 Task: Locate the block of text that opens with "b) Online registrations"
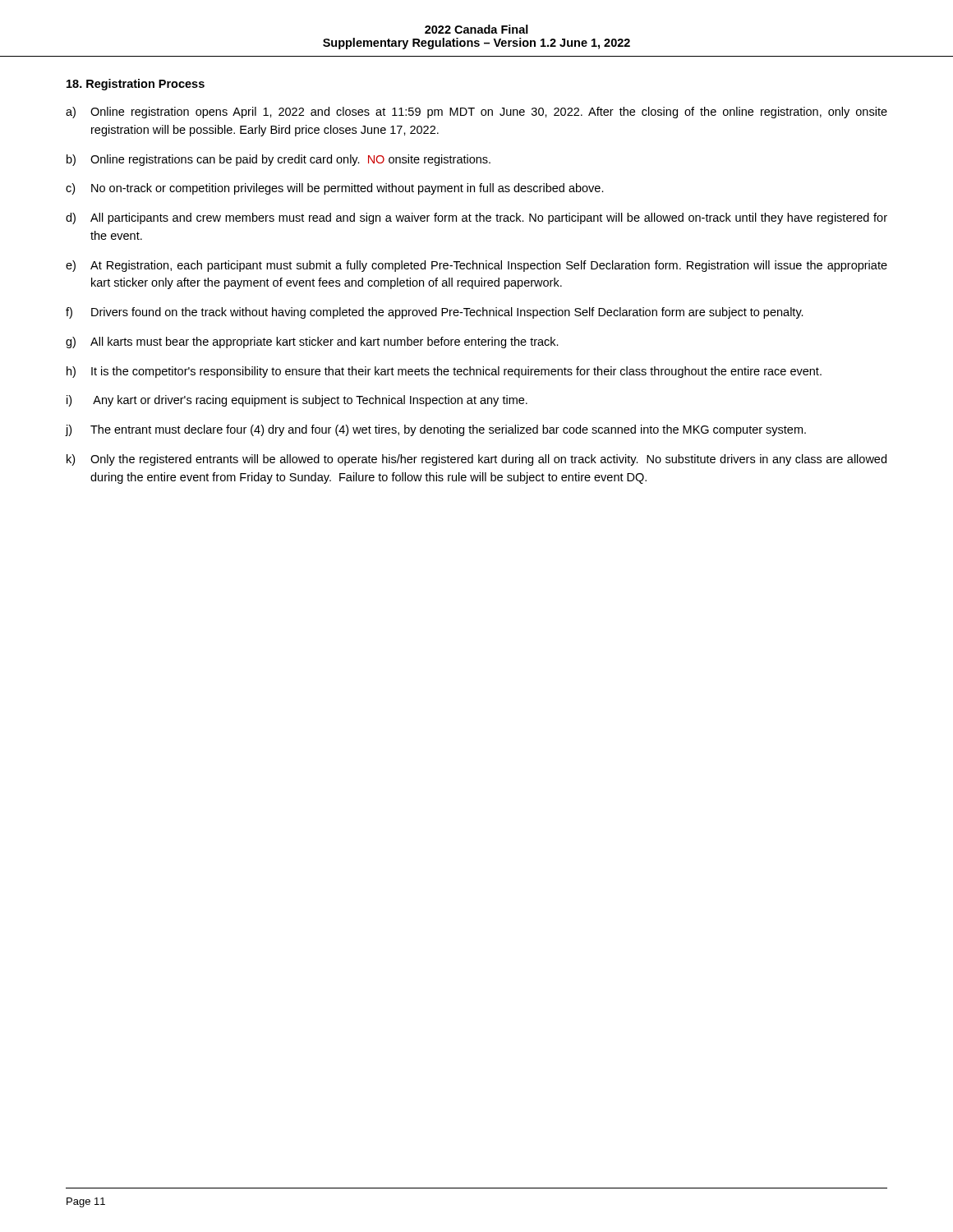(x=476, y=160)
